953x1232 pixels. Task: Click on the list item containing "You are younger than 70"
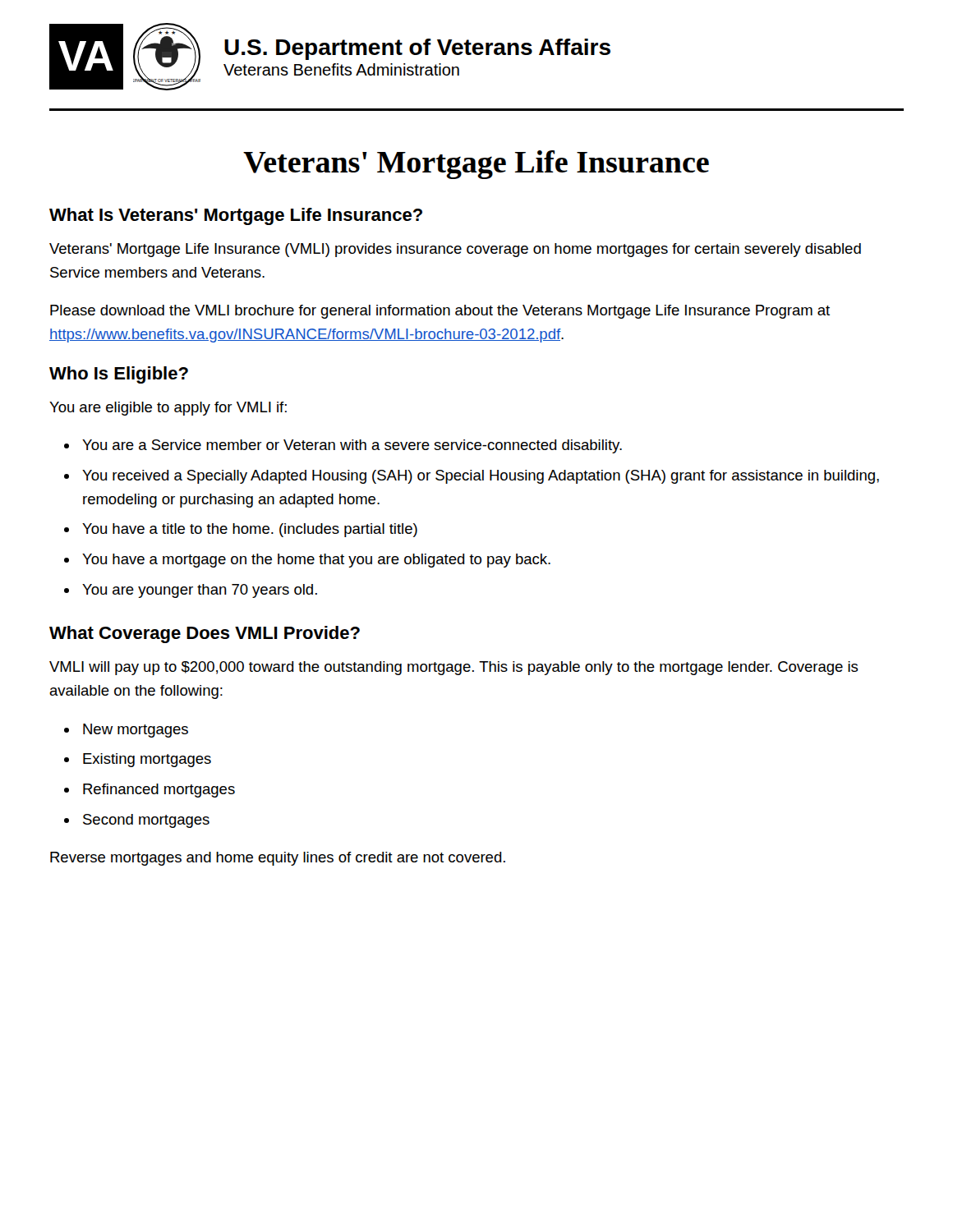point(200,589)
